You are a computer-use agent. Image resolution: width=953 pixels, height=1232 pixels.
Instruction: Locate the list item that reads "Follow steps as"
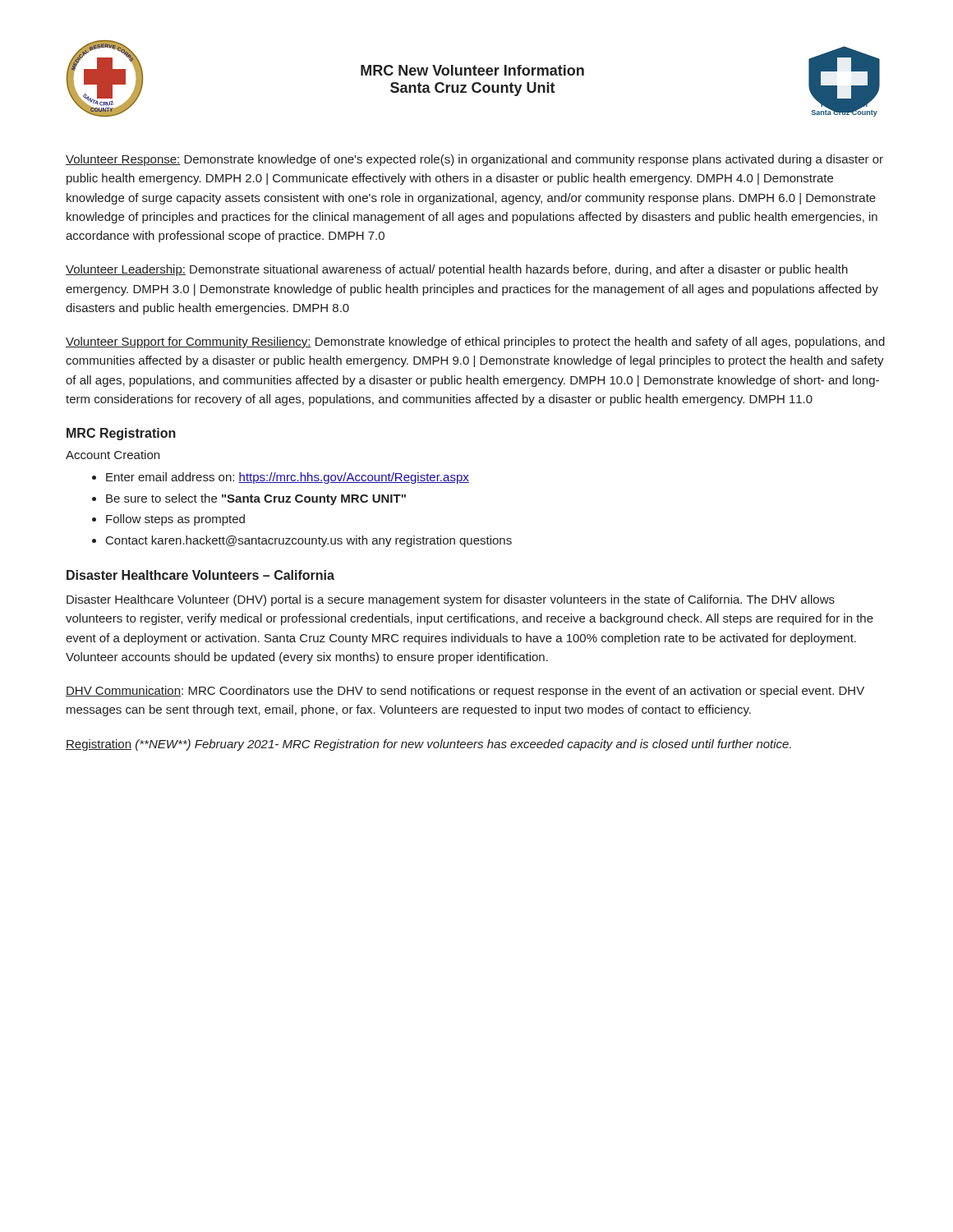175,519
